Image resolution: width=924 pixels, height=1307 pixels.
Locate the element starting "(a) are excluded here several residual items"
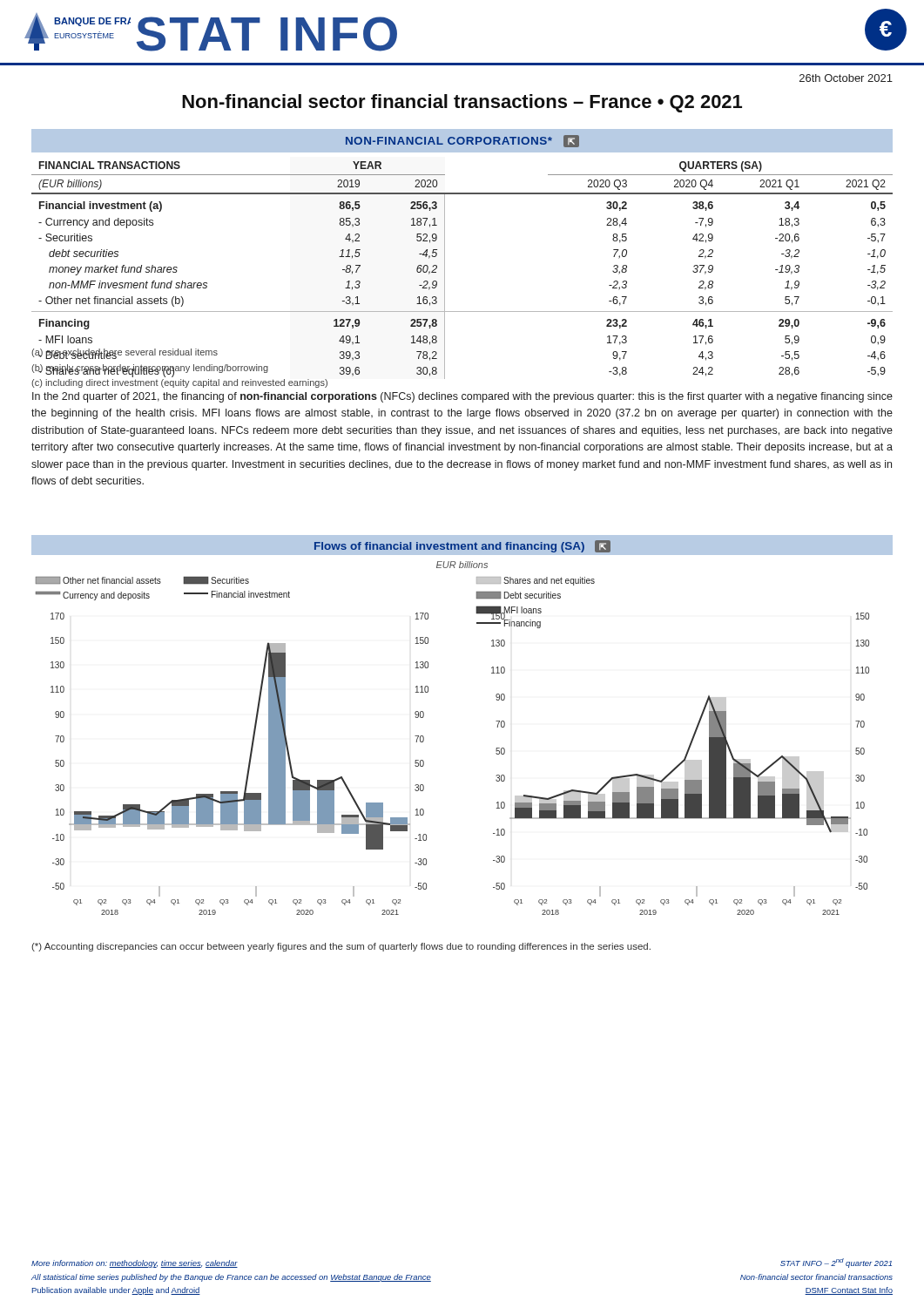[180, 367]
